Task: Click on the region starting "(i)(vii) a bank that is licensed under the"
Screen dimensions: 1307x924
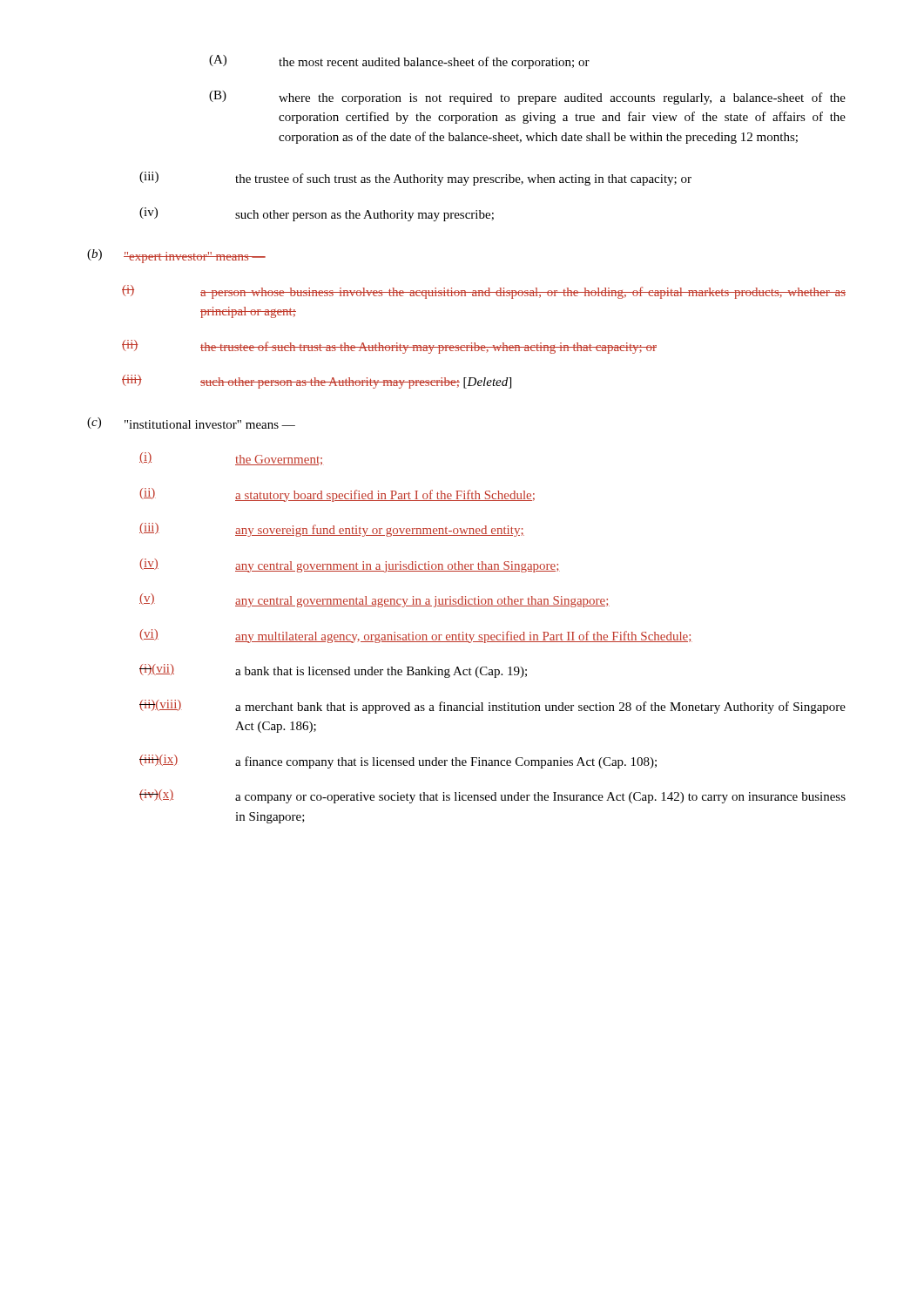Action: tap(492, 671)
